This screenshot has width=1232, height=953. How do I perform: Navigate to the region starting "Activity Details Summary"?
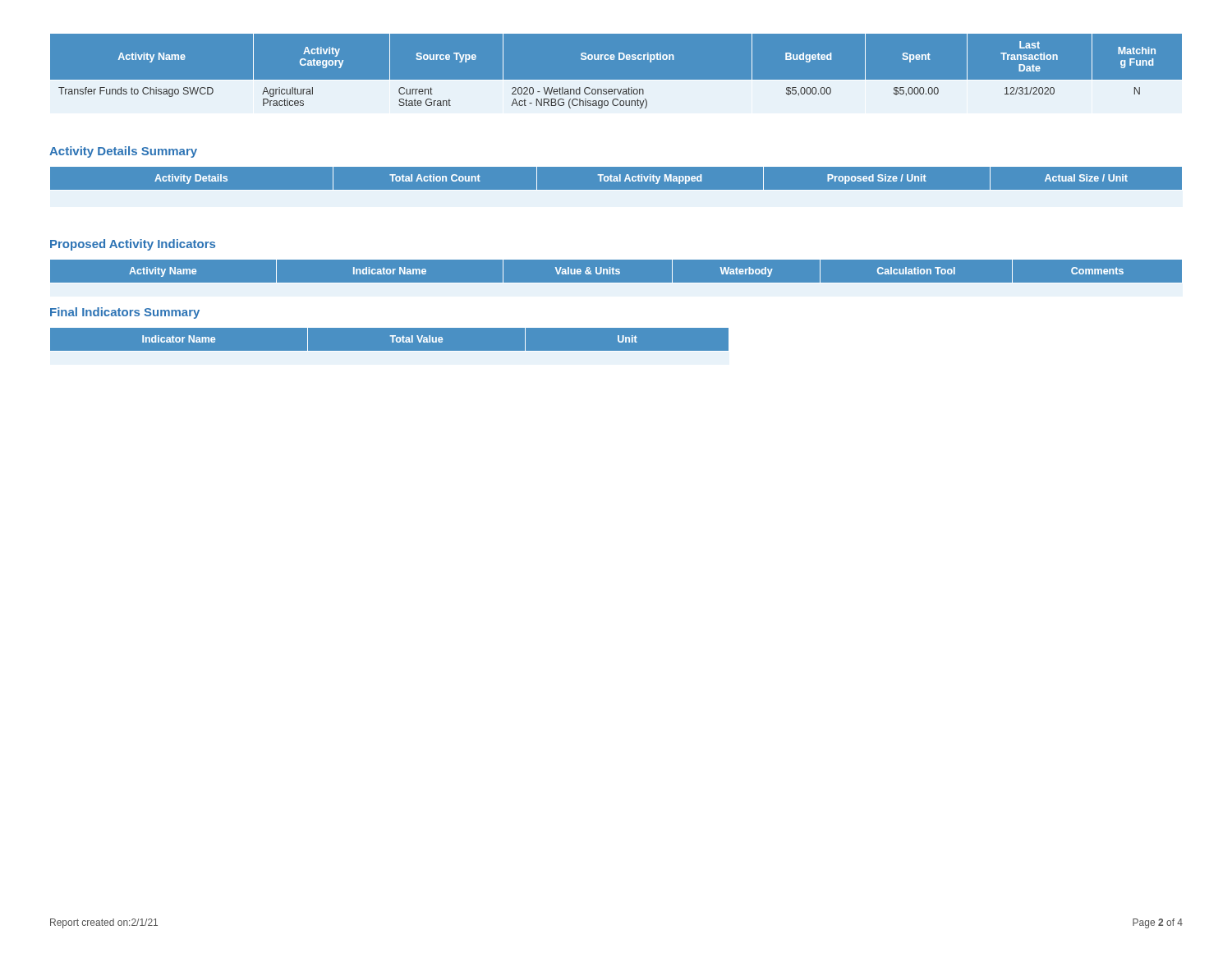[123, 151]
